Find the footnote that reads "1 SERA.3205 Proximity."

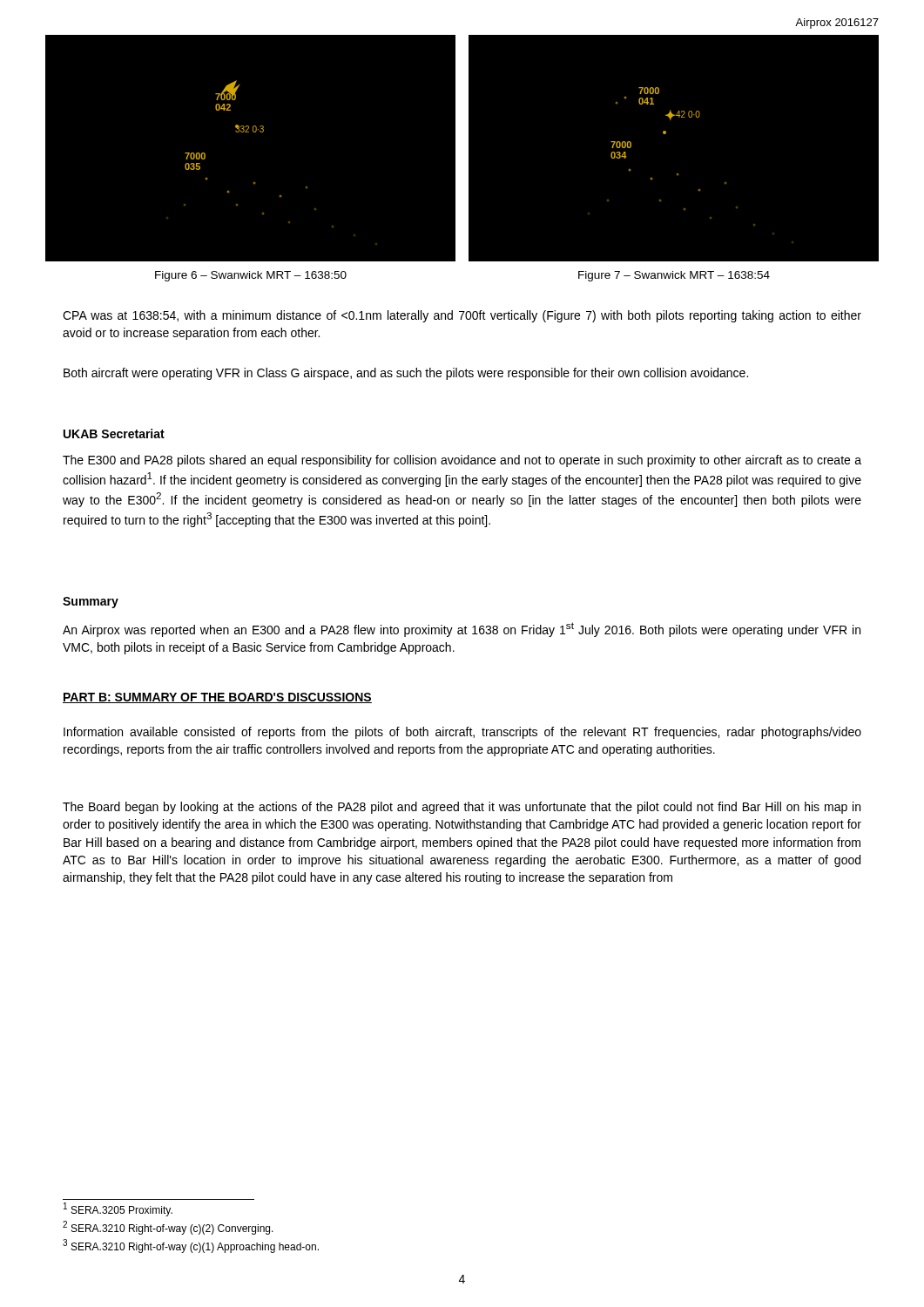[x=118, y=1209]
